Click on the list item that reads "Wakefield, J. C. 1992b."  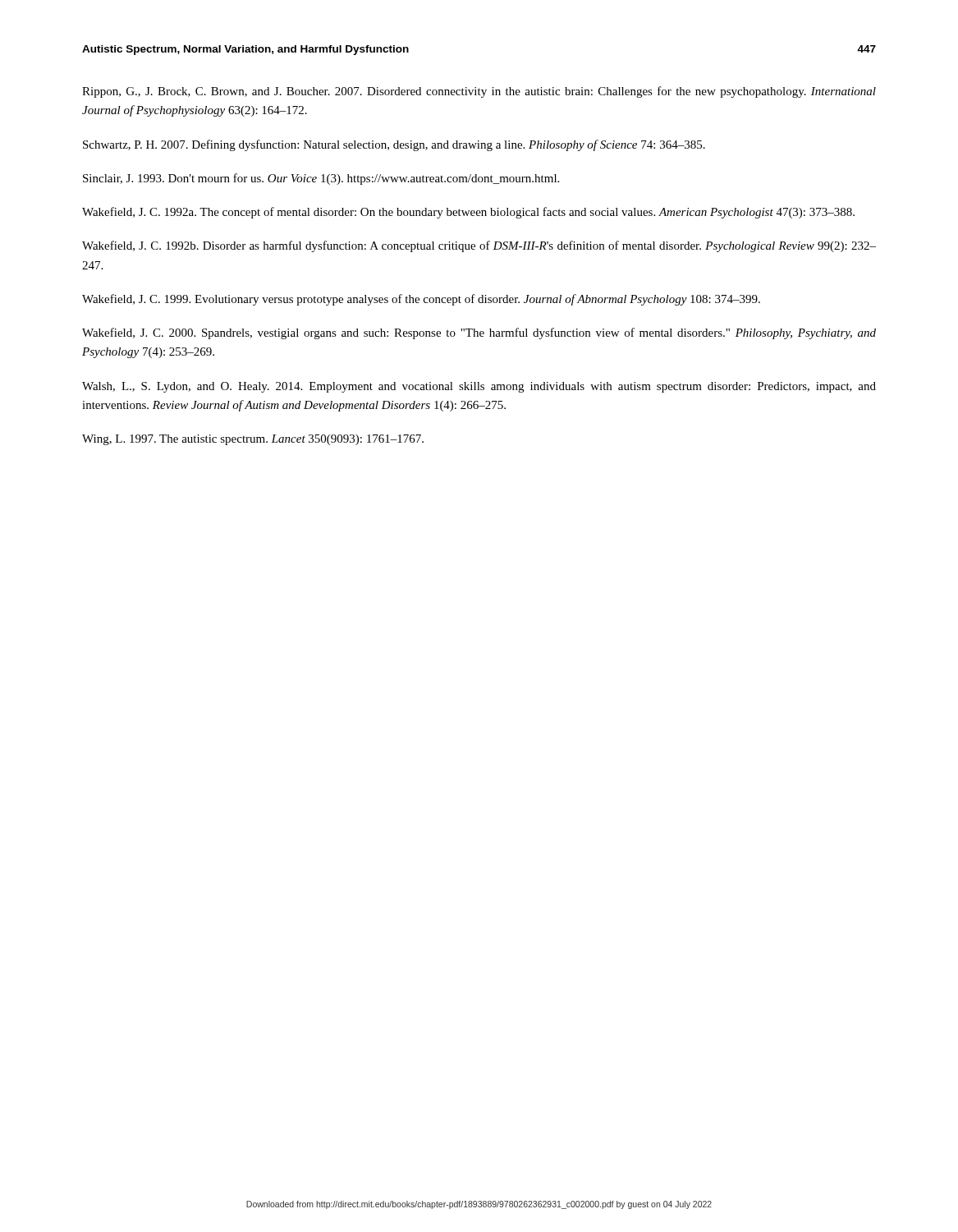click(479, 255)
